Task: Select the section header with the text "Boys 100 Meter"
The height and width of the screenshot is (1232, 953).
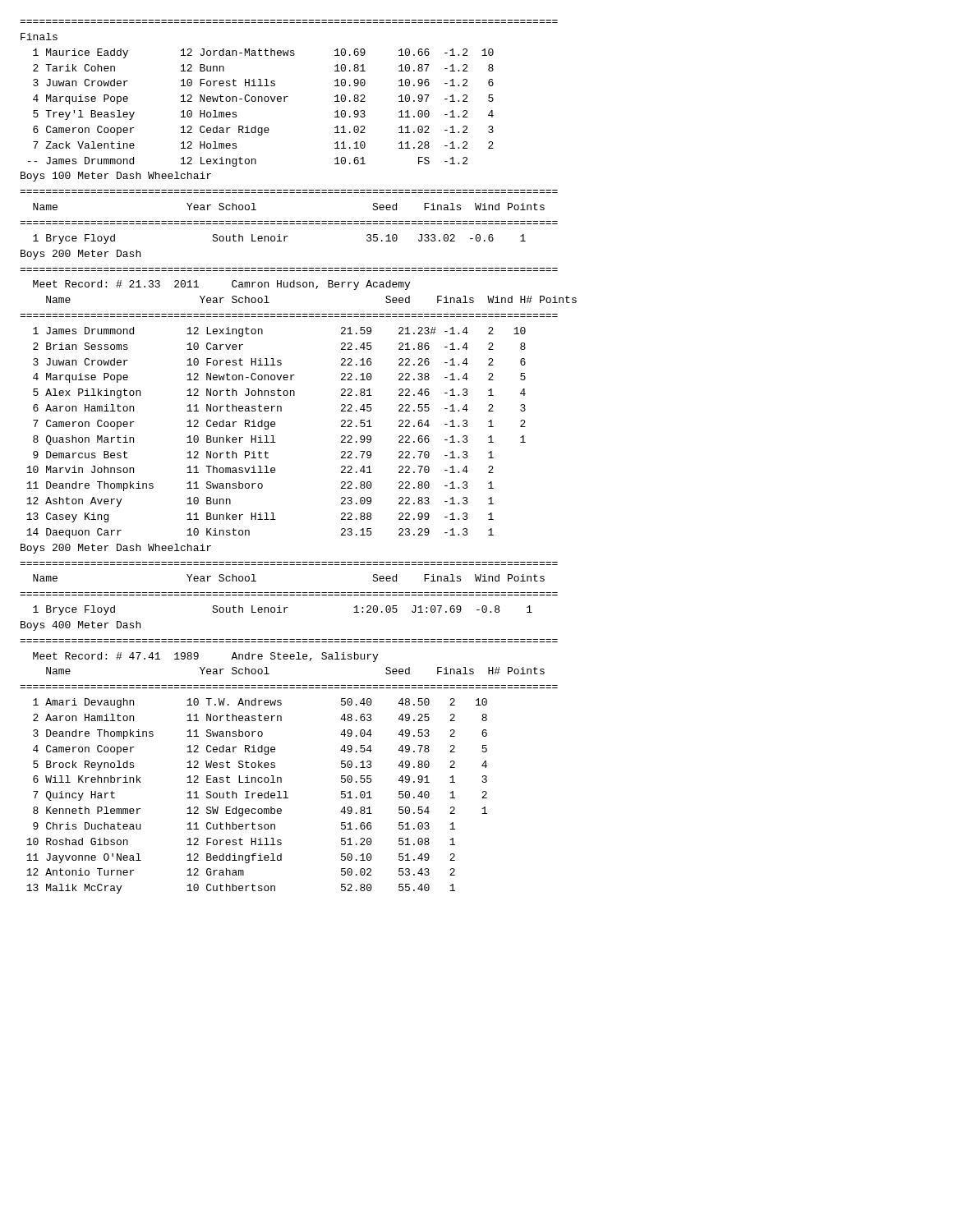Action: click(116, 177)
